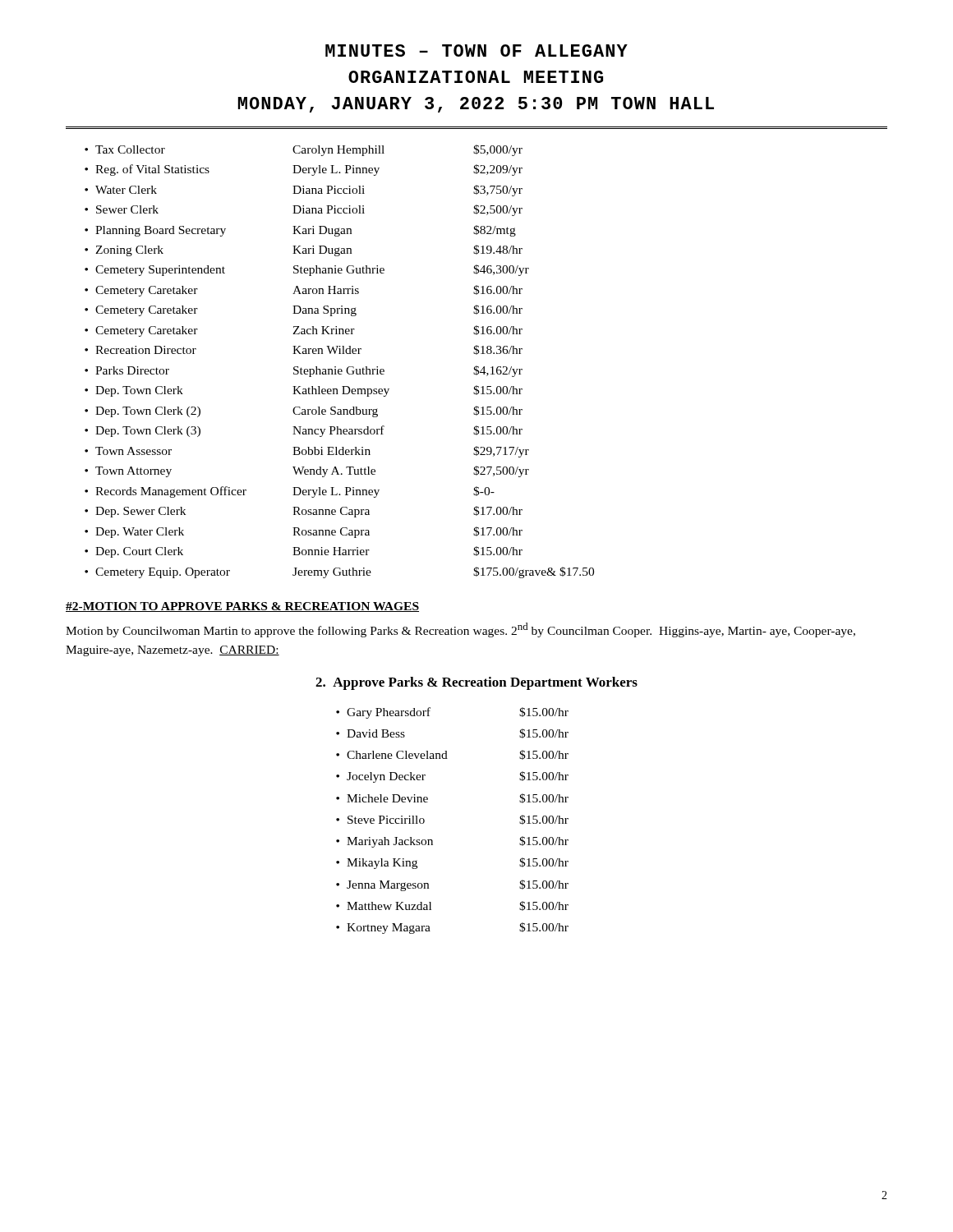
Task: Select the list item that says "• Cemetery Caretaker Aaron Harris $16.00/hr"
Action: point(294,290)
